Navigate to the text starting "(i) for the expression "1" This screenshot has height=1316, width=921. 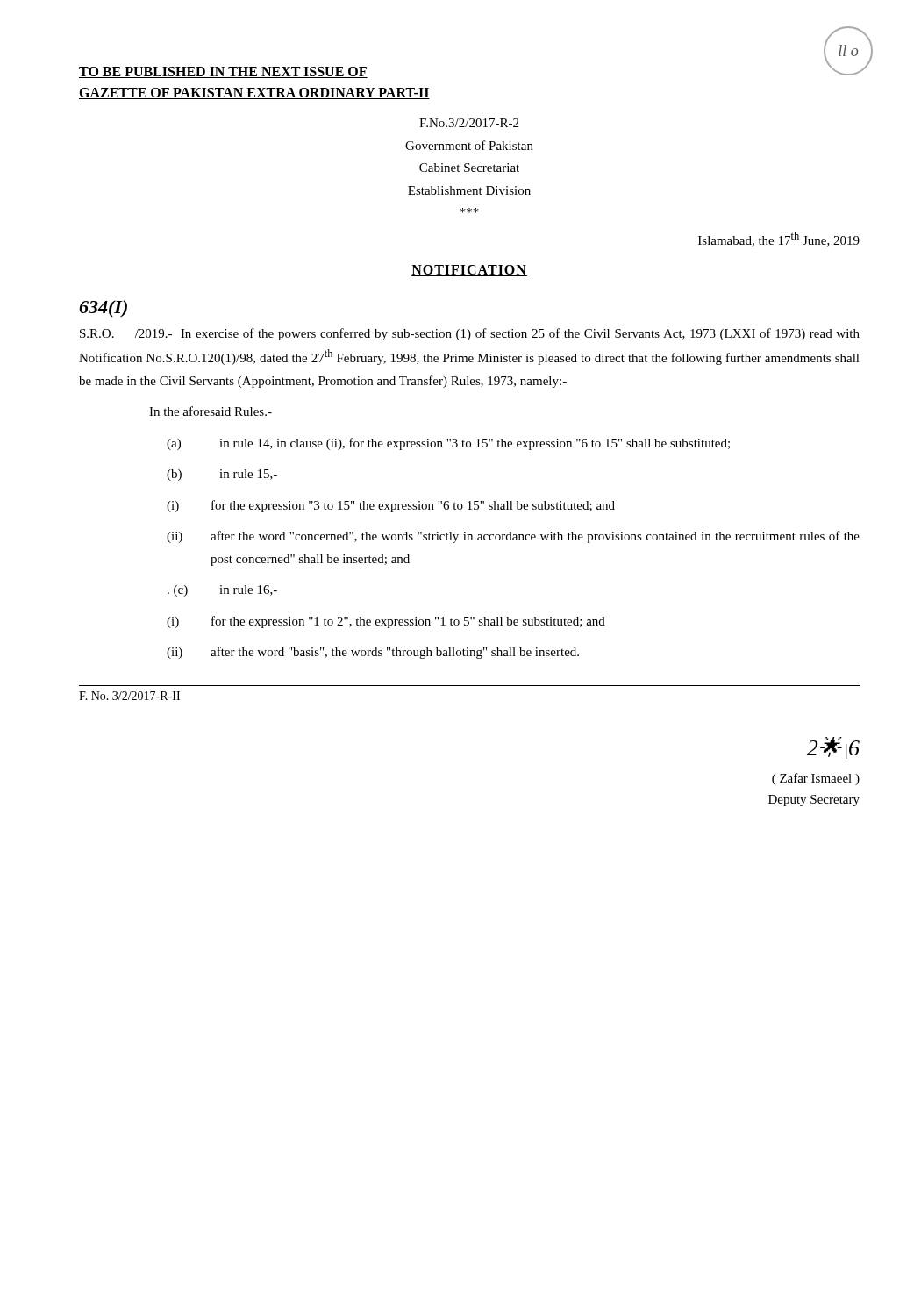click(x=513, y=622)
